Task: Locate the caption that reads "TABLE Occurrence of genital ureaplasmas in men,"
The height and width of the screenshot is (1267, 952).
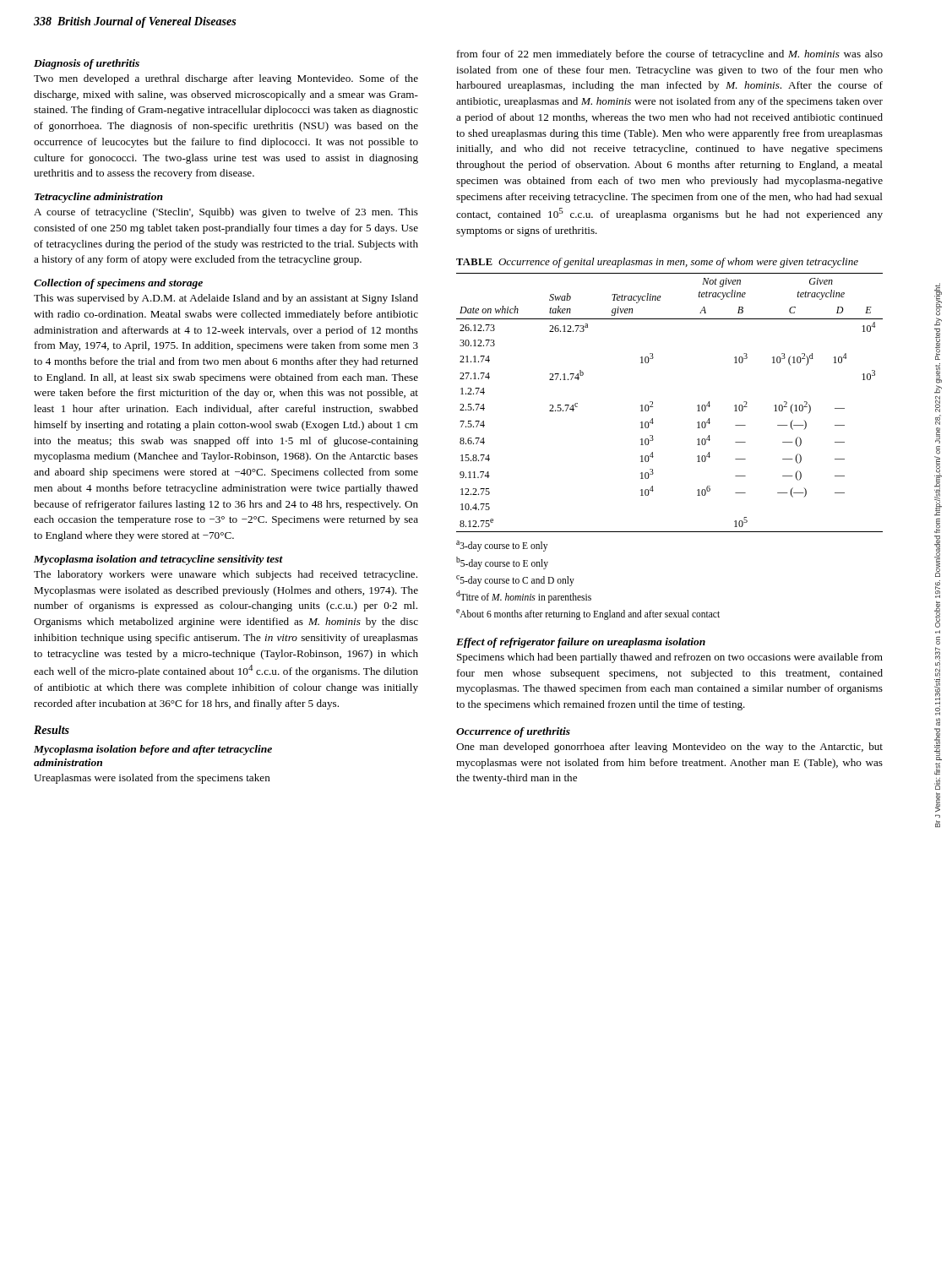Action: (657, 262)
